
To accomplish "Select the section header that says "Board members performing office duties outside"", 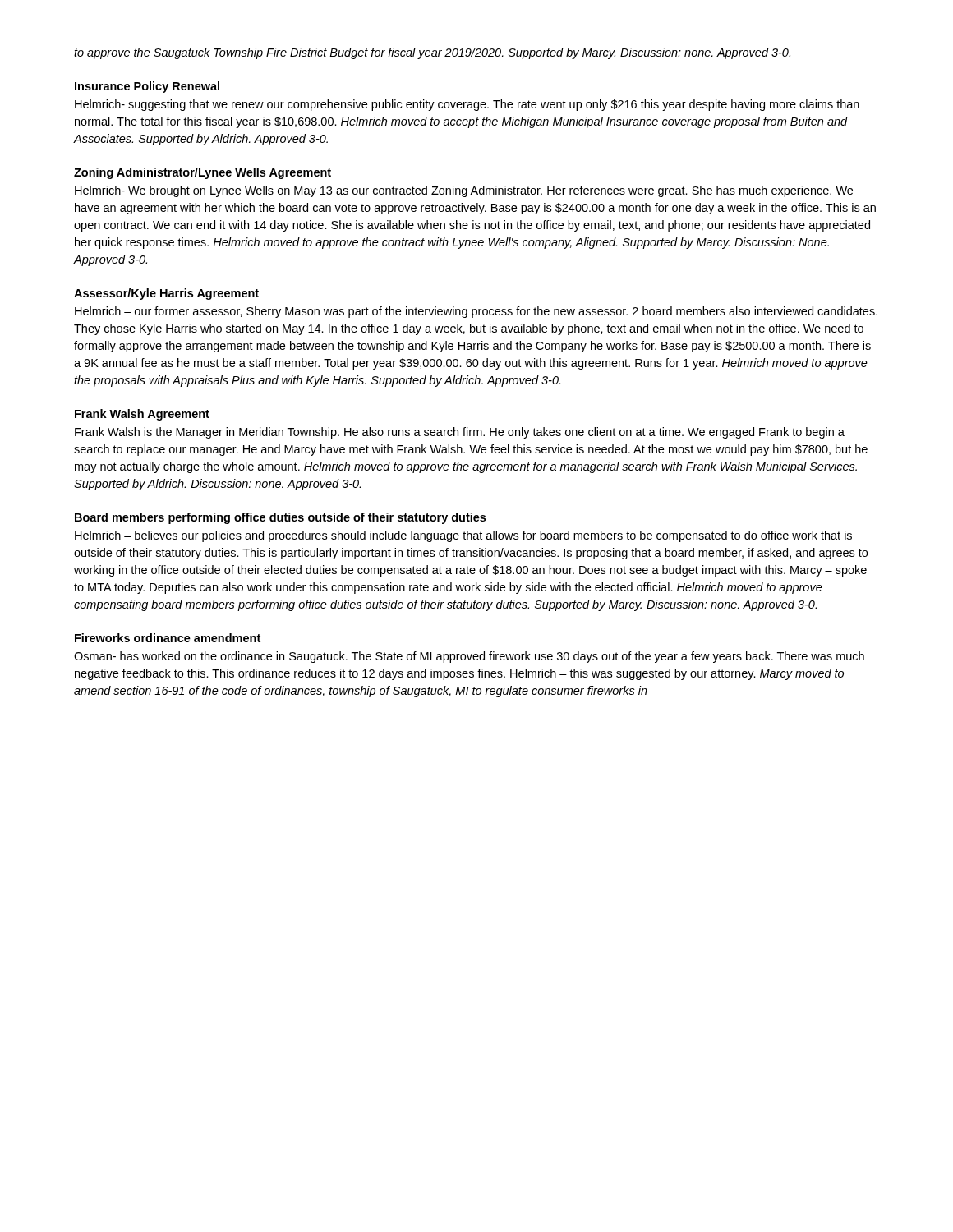I will click(x=280, y=518).
